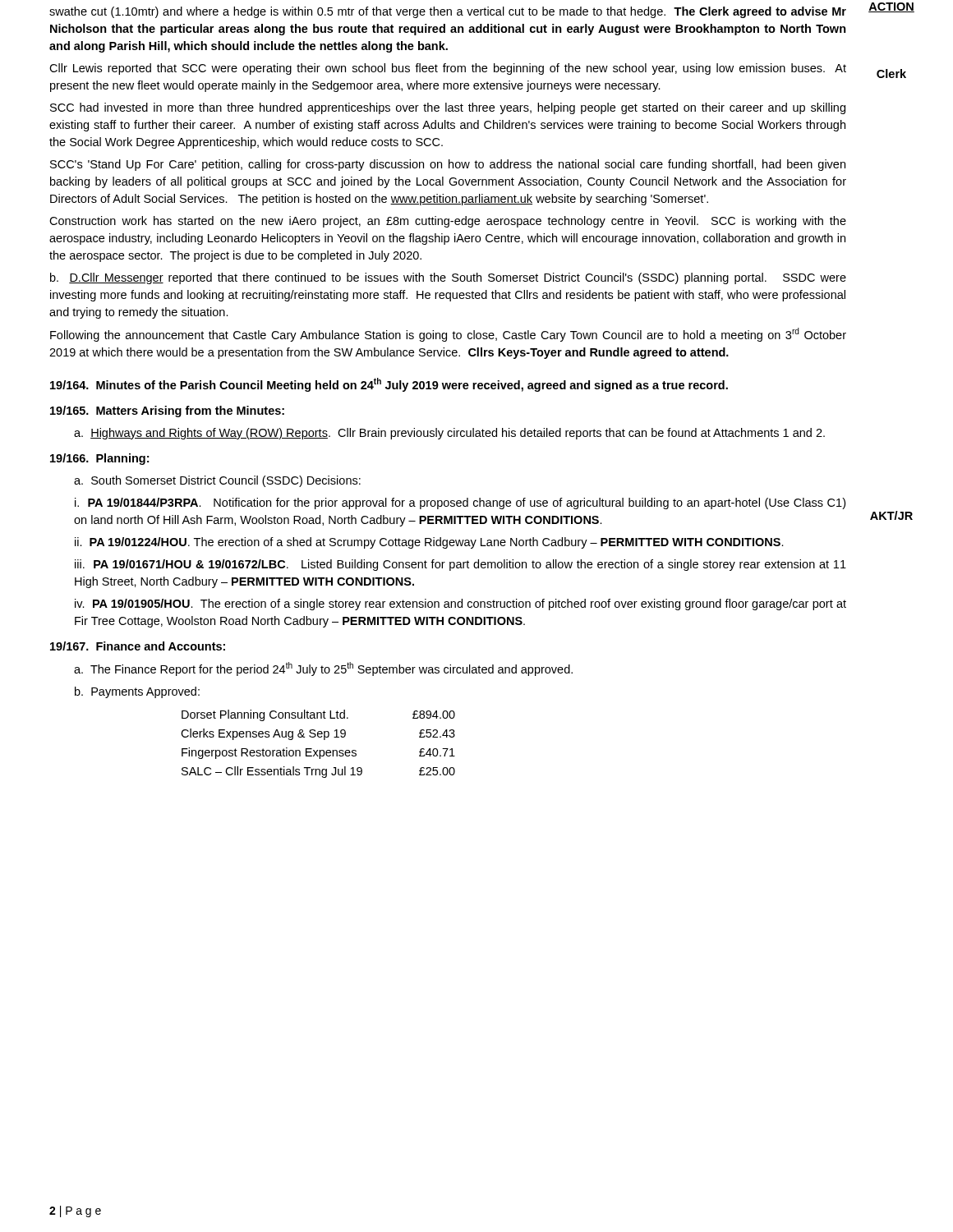The height and width of the screenshot is (1232, 953).
Task: Locate the text block with the text "swathe cut (1.10mtr)"
Action: (448, 29)
